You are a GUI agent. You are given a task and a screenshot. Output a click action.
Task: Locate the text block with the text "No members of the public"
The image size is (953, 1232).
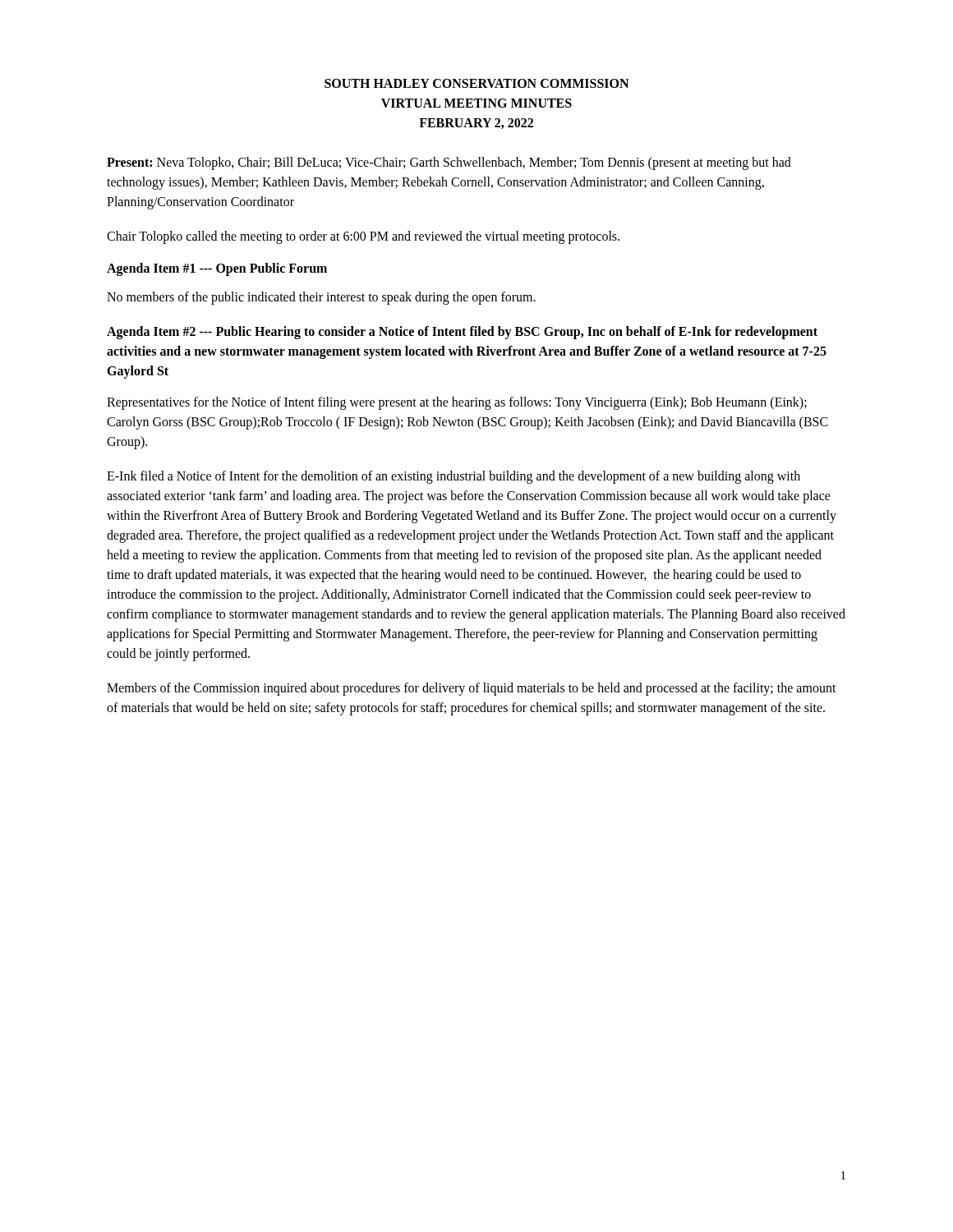pyautogui.click(x=321, y=297)
